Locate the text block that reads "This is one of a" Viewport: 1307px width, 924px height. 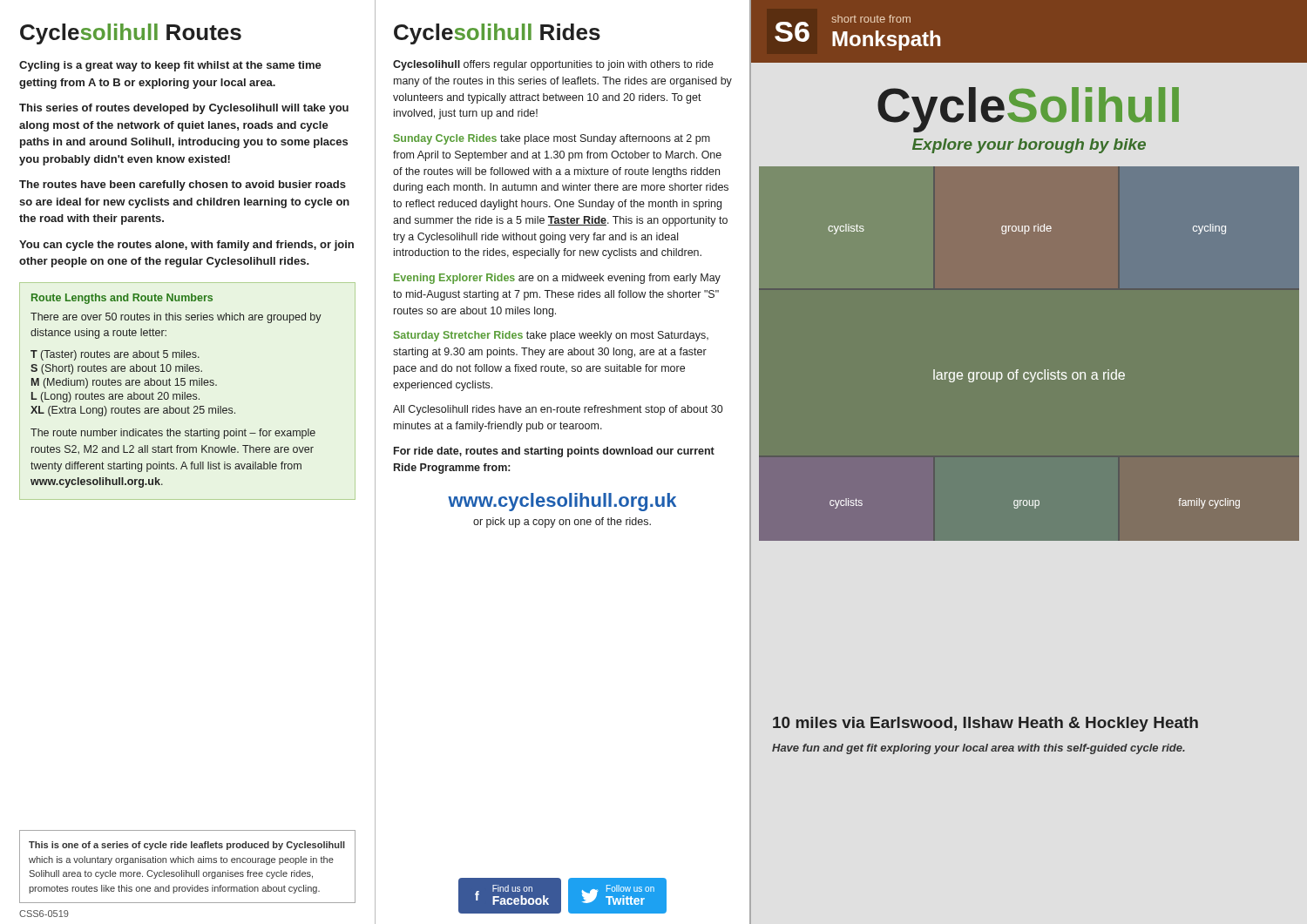tap(187, 866)
